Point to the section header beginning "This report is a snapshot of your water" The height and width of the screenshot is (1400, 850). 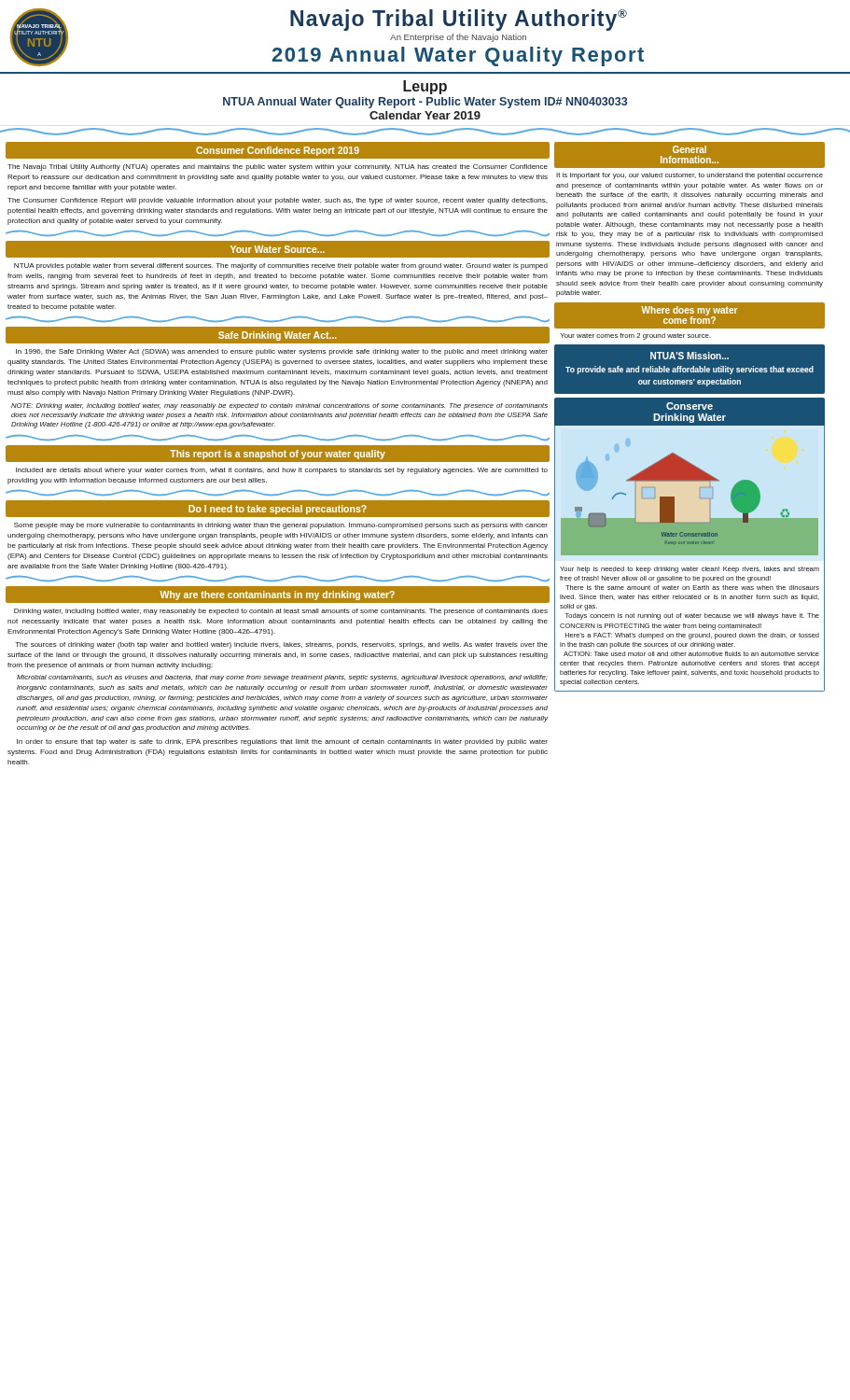click(x=278, y=453)
